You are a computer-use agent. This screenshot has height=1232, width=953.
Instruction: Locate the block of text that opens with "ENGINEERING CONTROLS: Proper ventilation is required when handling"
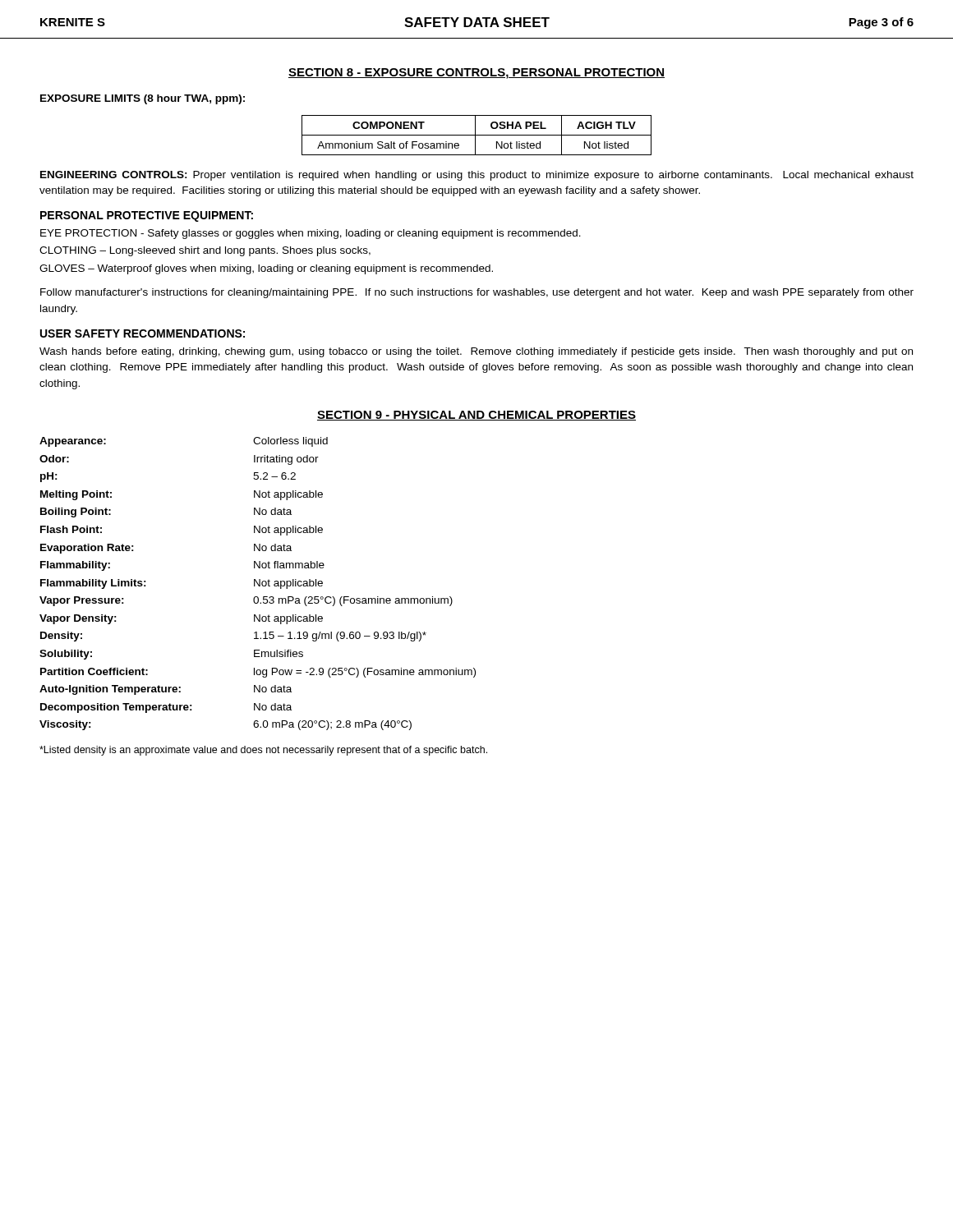476,182
